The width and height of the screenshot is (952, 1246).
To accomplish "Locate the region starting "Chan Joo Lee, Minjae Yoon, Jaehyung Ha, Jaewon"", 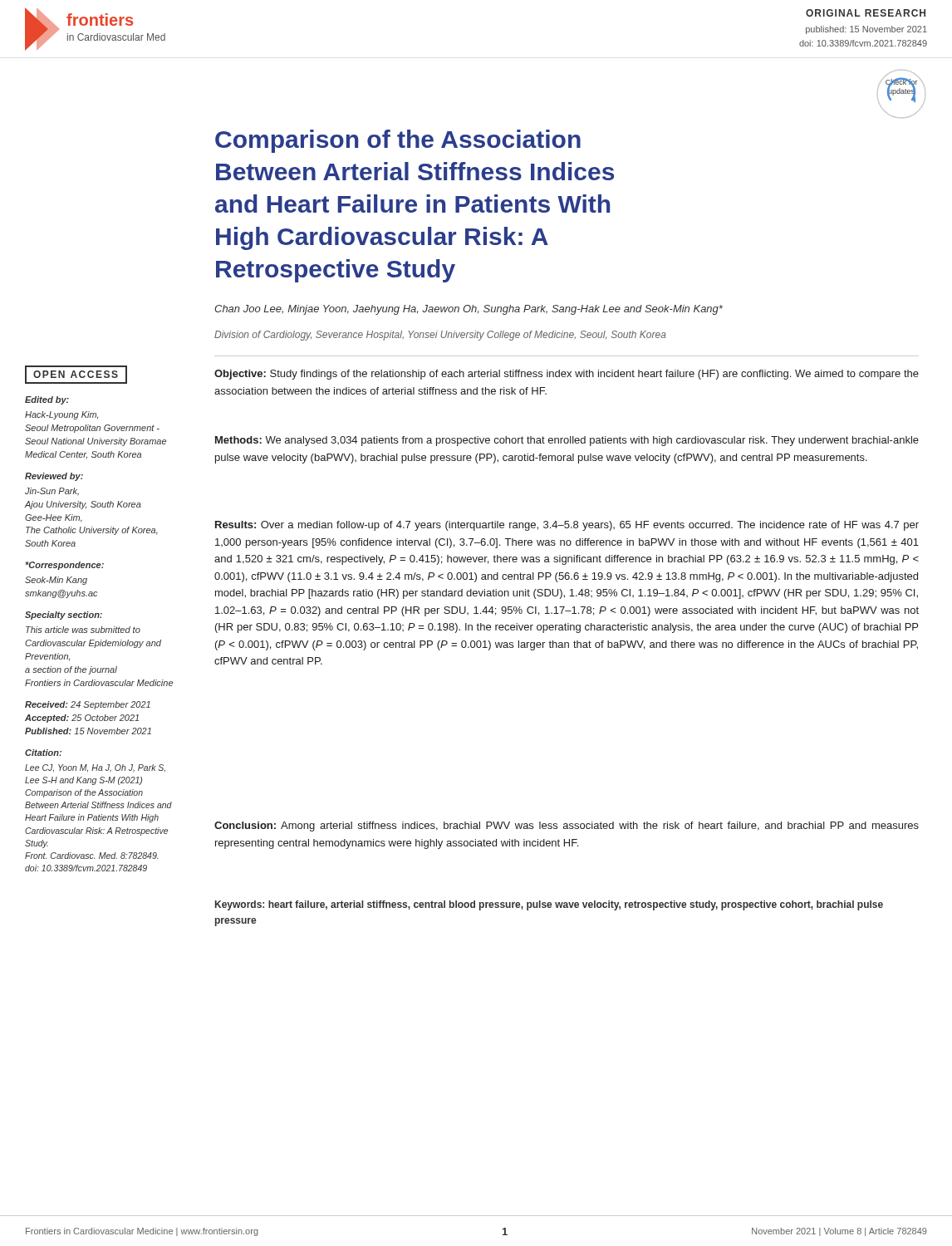I will click(468, 309).
